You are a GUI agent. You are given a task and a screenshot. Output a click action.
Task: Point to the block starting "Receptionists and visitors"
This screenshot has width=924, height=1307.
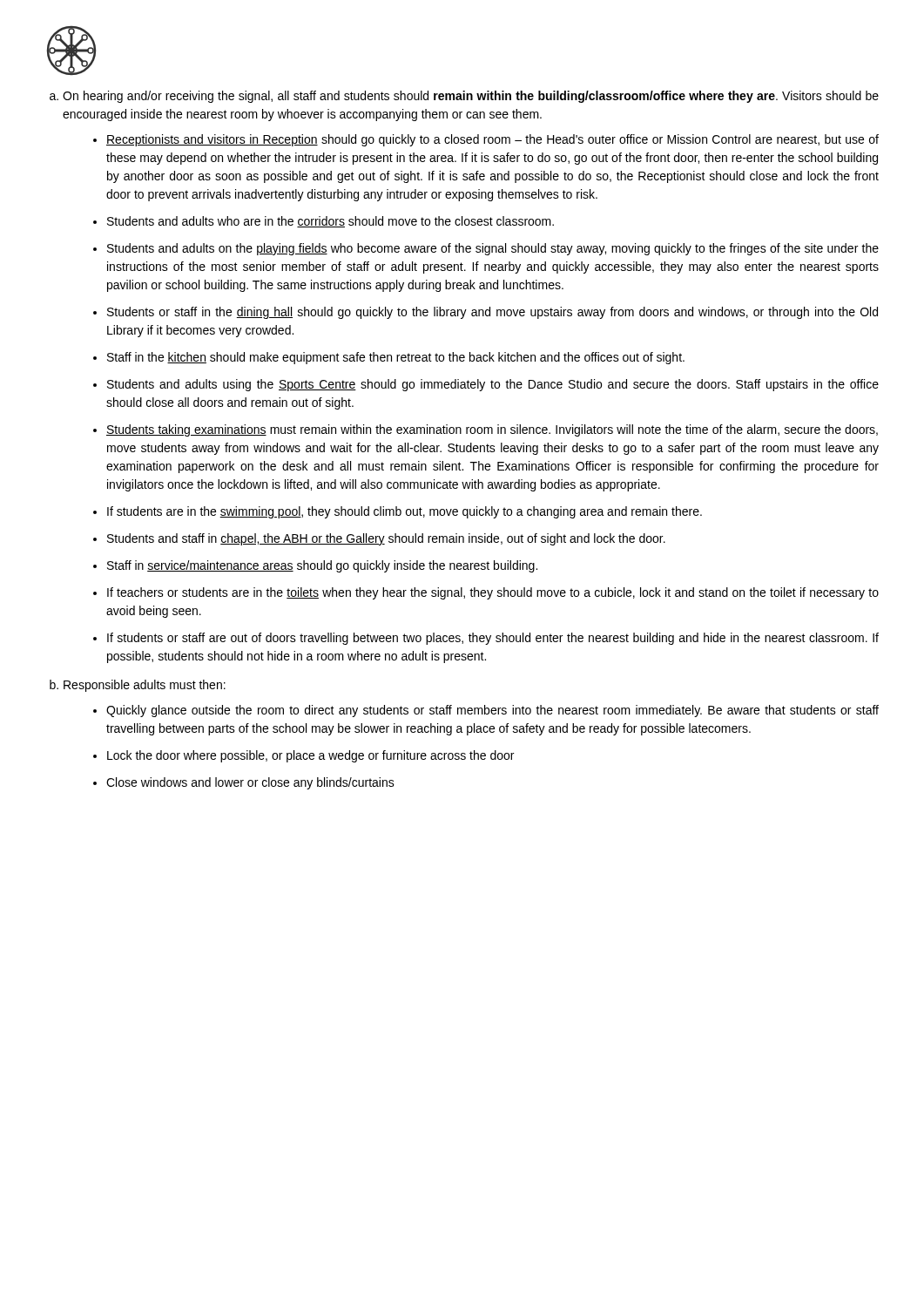[492, 167]
